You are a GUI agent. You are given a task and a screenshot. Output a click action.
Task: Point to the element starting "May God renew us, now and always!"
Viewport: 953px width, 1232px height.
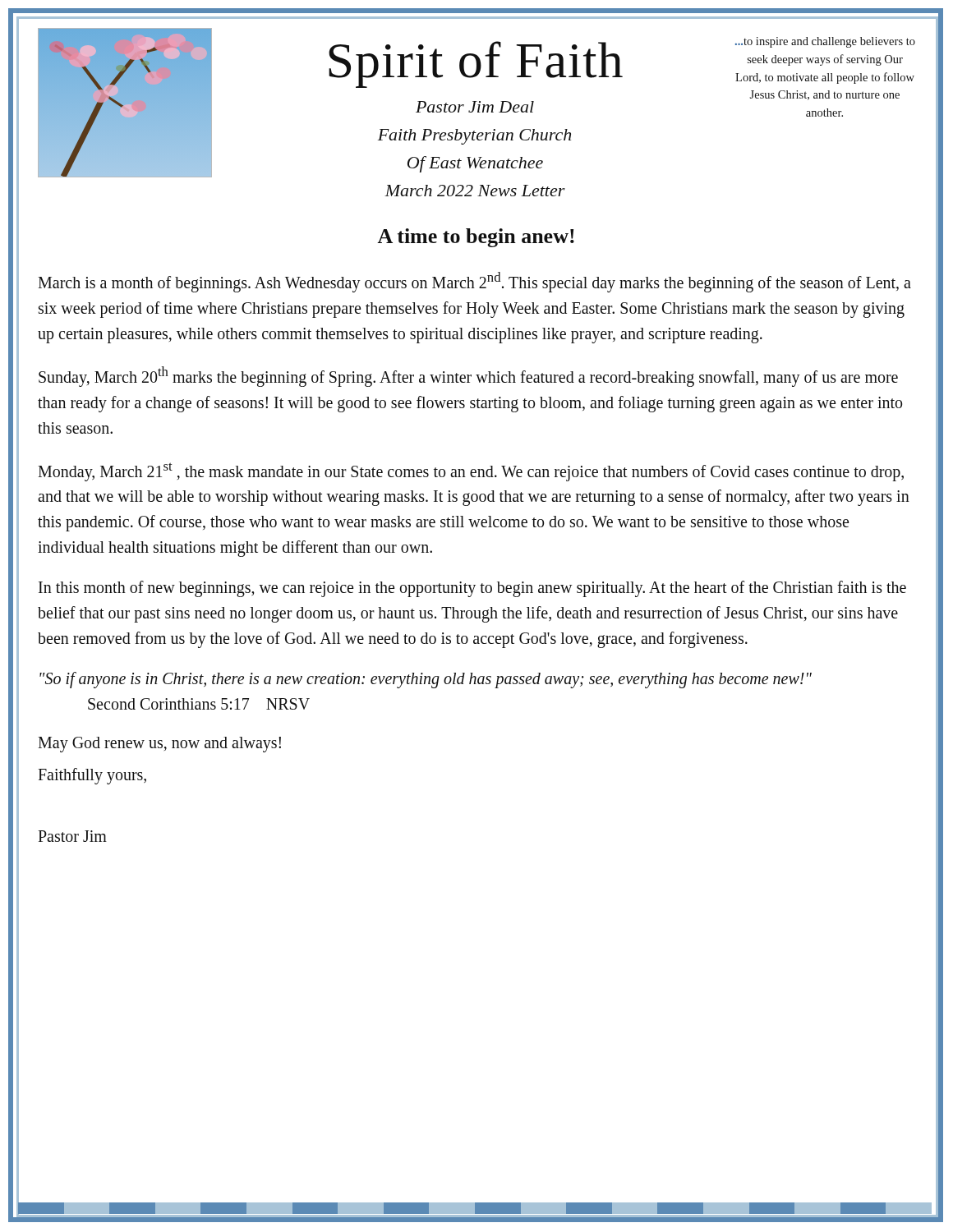pyautogui.click(x=160, y=743)
